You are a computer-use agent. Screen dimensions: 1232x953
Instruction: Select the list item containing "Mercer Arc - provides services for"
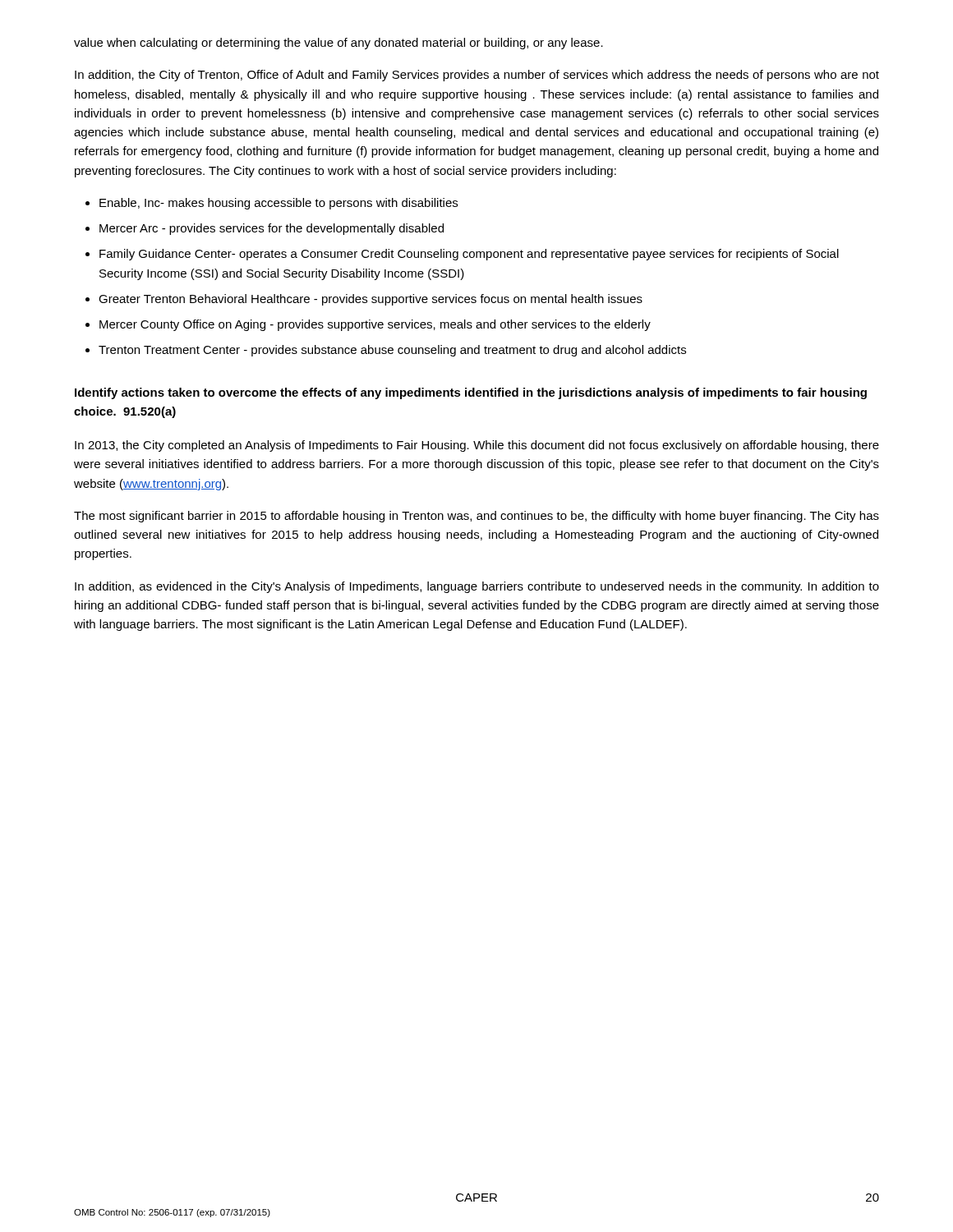coord(272,229)
